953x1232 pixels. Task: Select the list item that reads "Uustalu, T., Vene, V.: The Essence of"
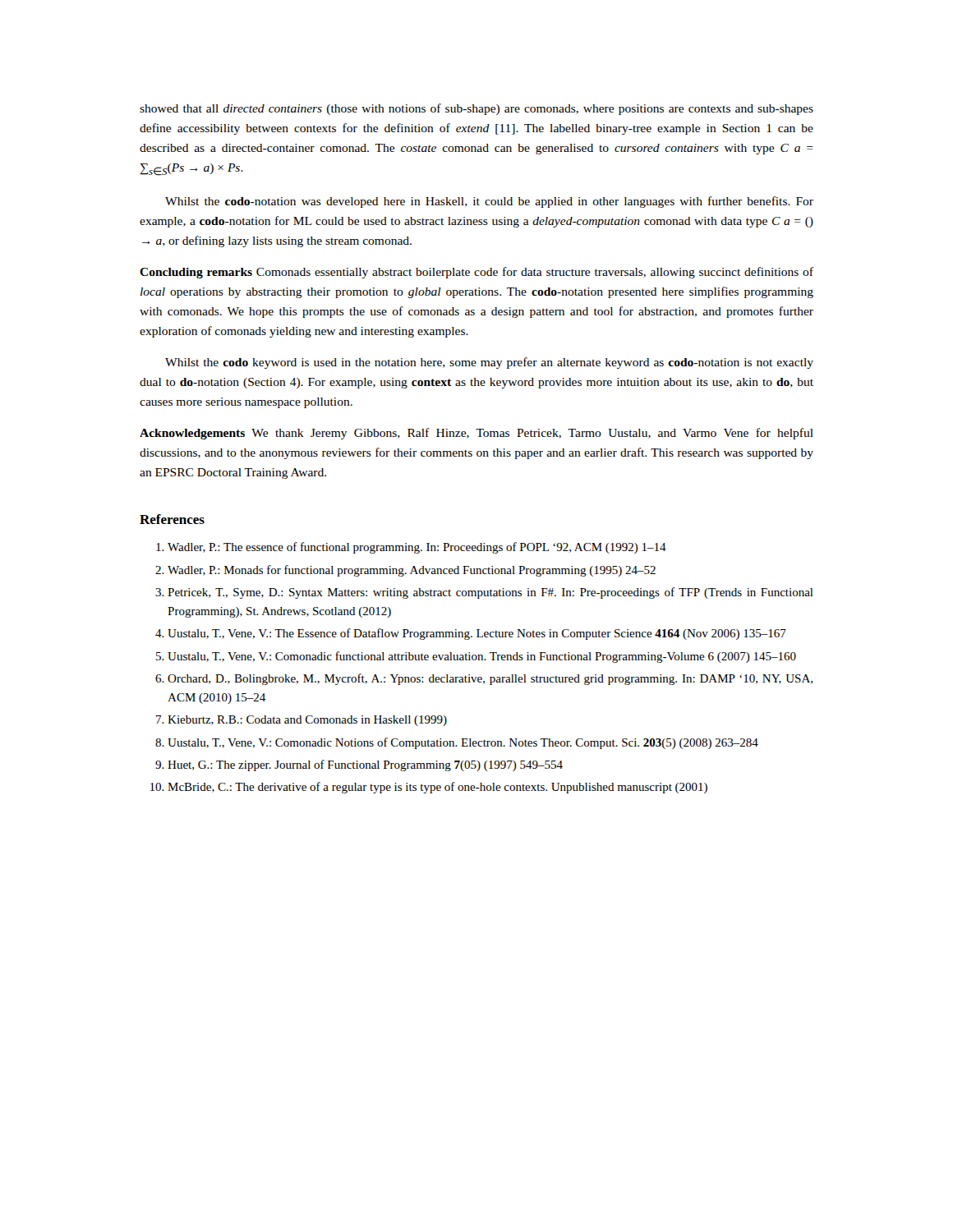tap(477, 634)
